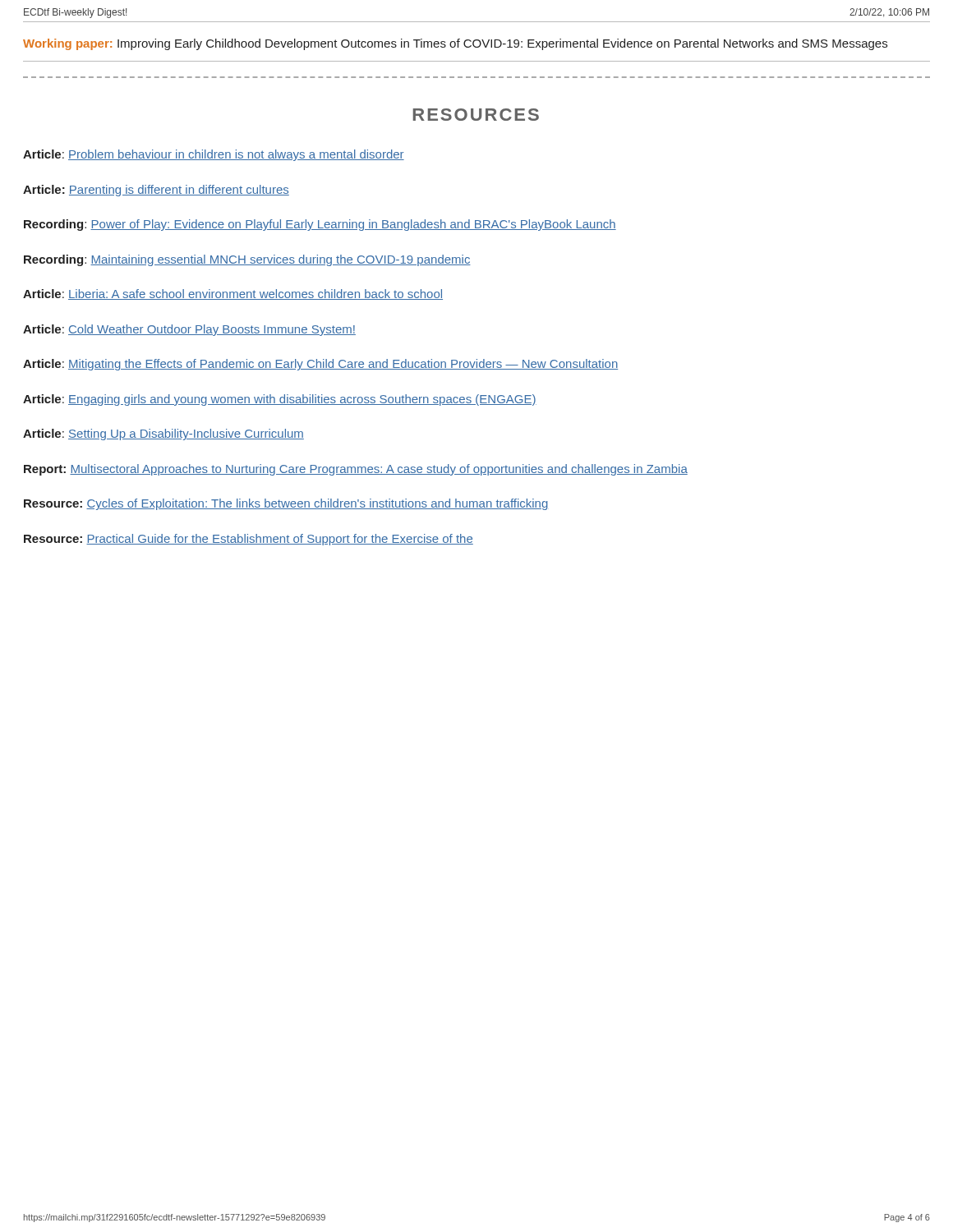Viewport: 953px width, 1232px height.
Task: Locate the region starting "Working paper: Improving Early Childhood Development Outcomes in"
Action: click(455, 43)
